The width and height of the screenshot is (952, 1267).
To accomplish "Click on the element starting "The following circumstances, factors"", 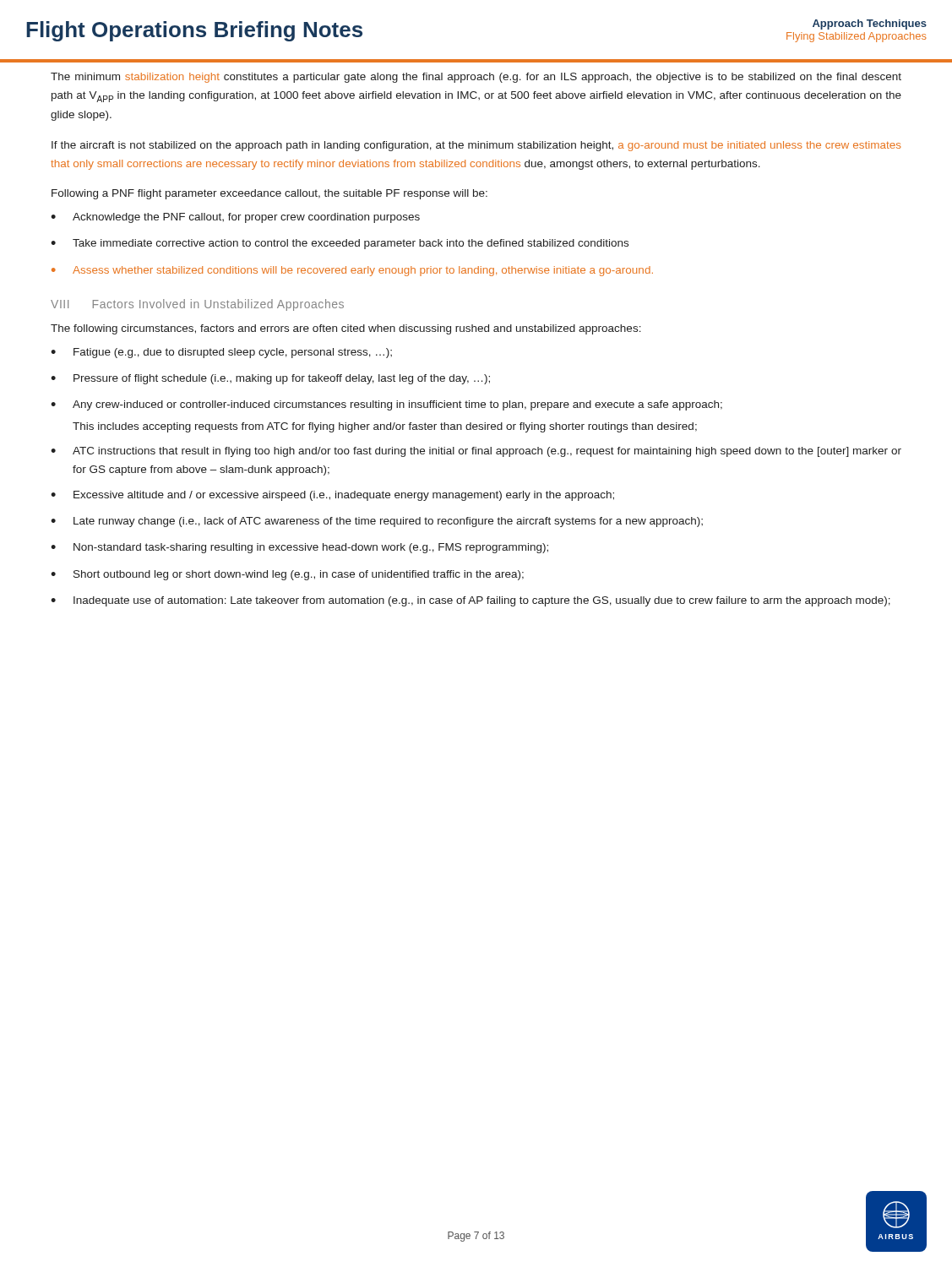I will [346, 328].
